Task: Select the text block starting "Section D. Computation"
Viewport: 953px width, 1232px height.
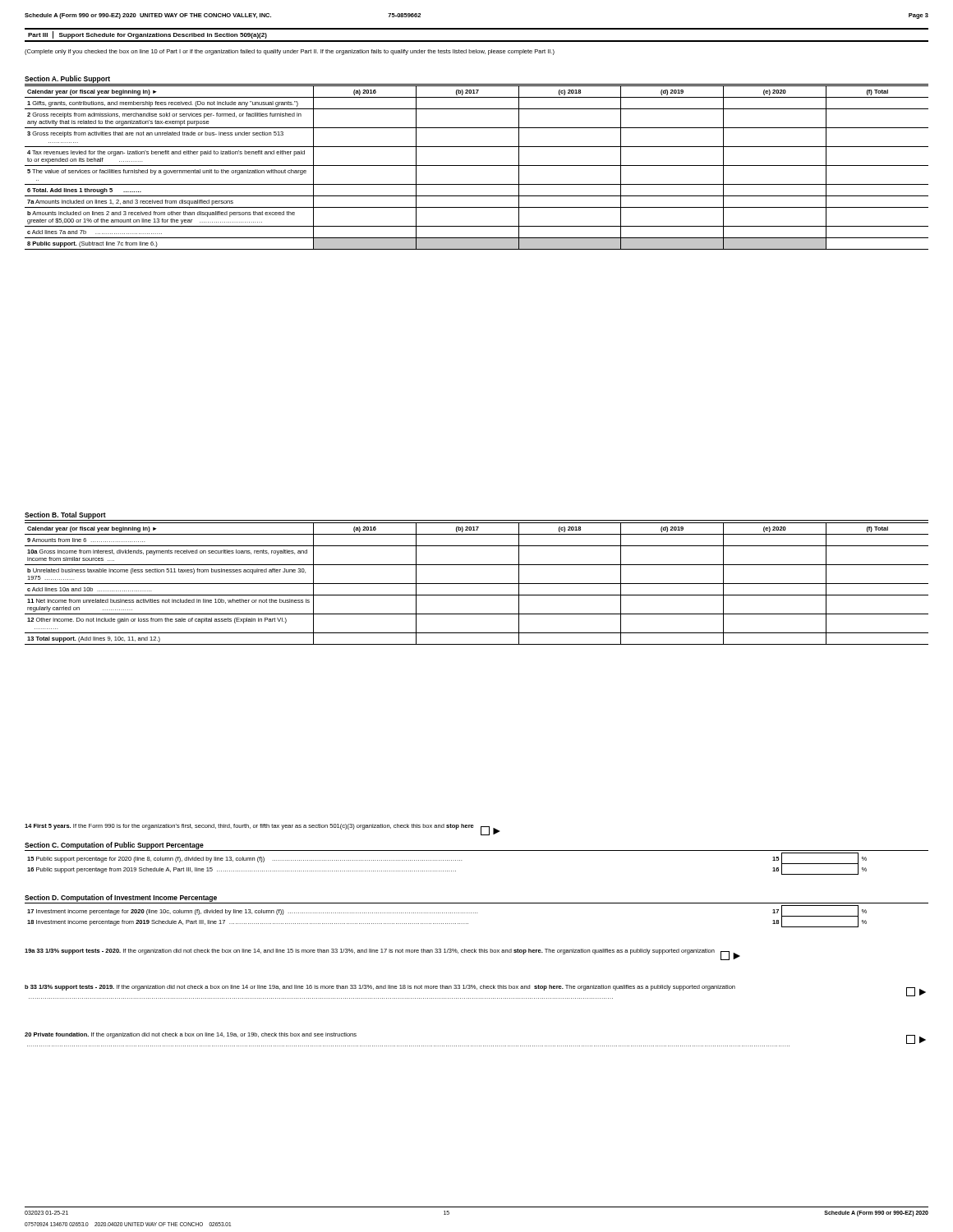Action: point(121,898)
